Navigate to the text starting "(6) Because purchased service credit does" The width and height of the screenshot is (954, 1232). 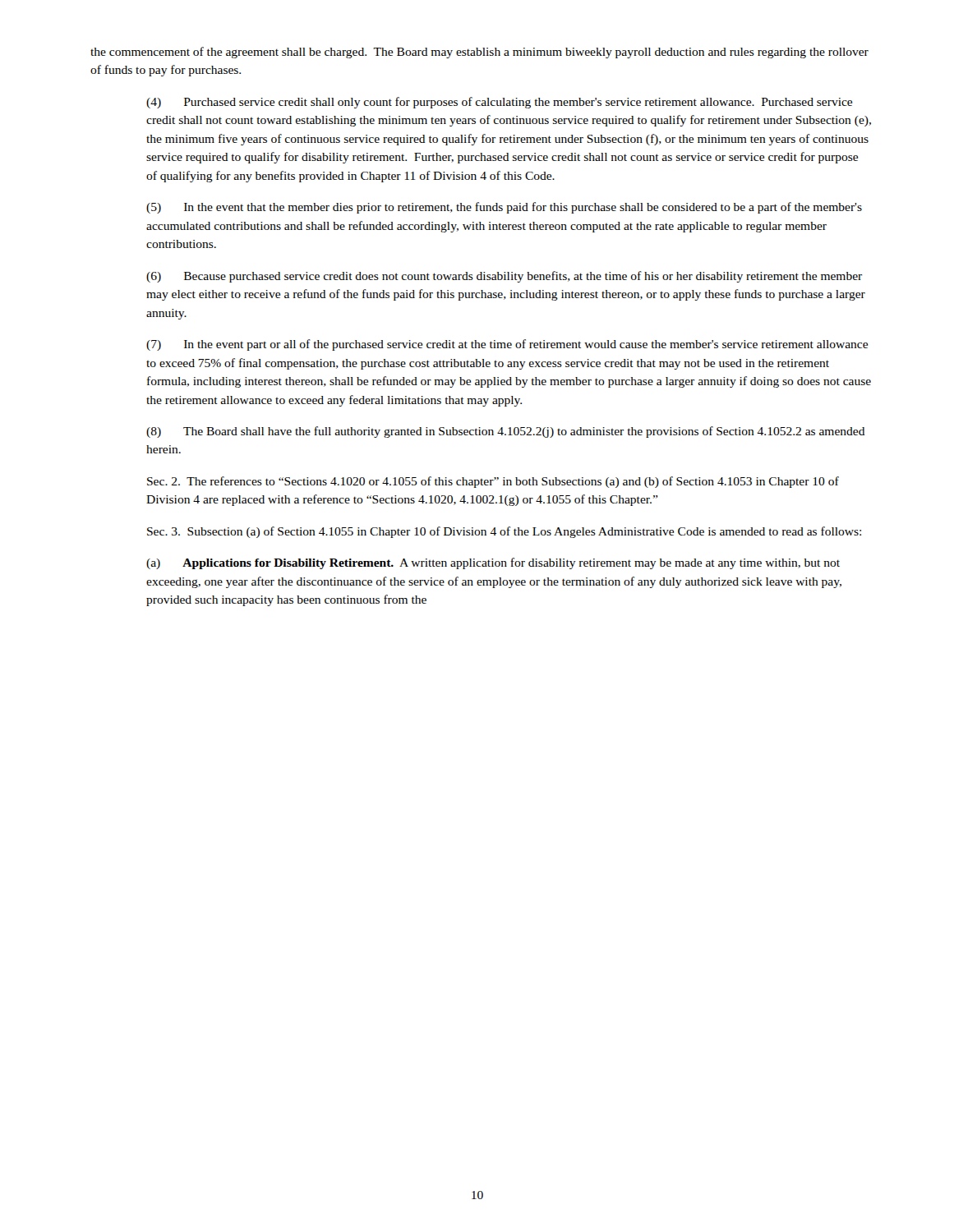point(506,294)
